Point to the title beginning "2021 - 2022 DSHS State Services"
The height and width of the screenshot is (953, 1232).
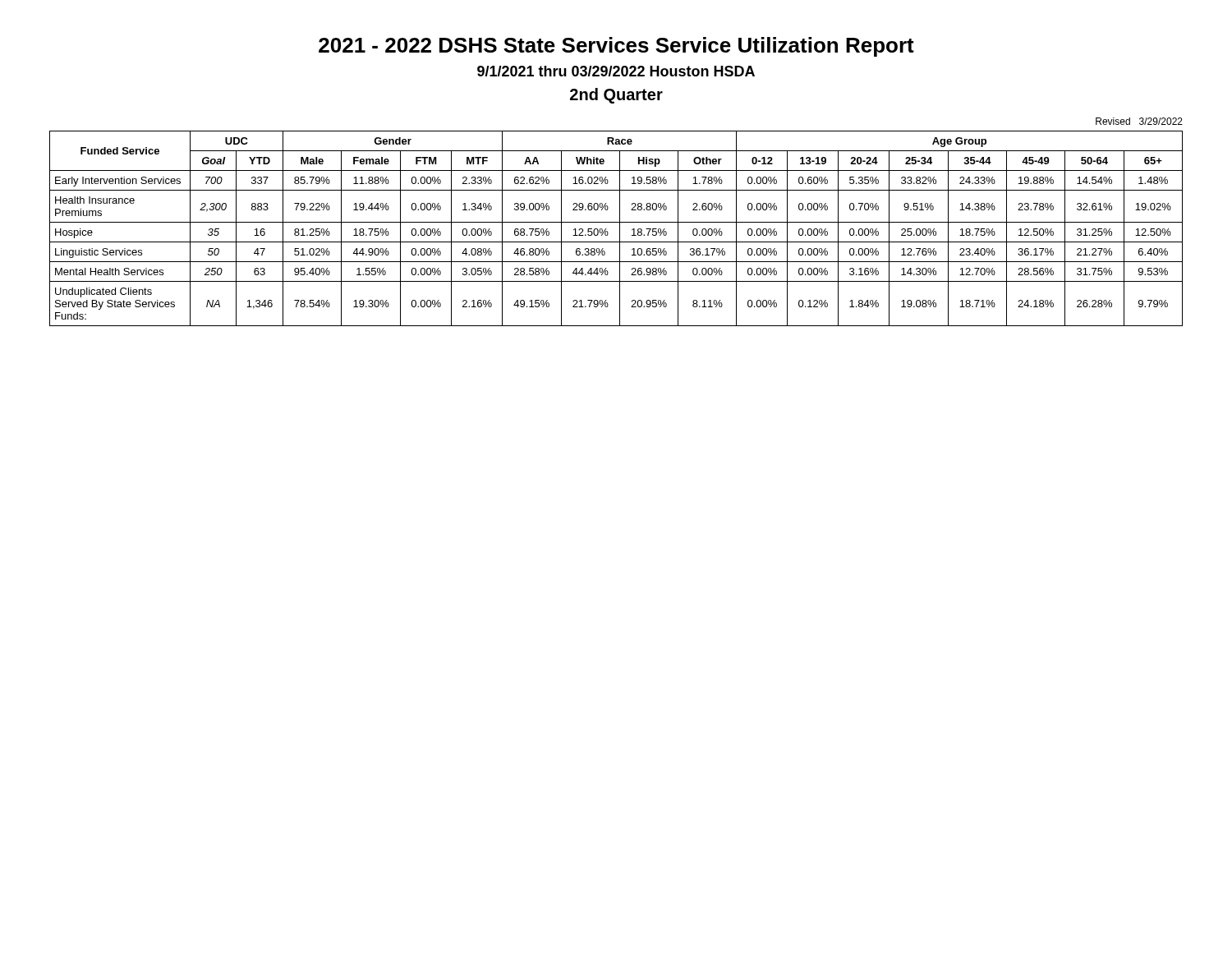(x=616, y=69)
